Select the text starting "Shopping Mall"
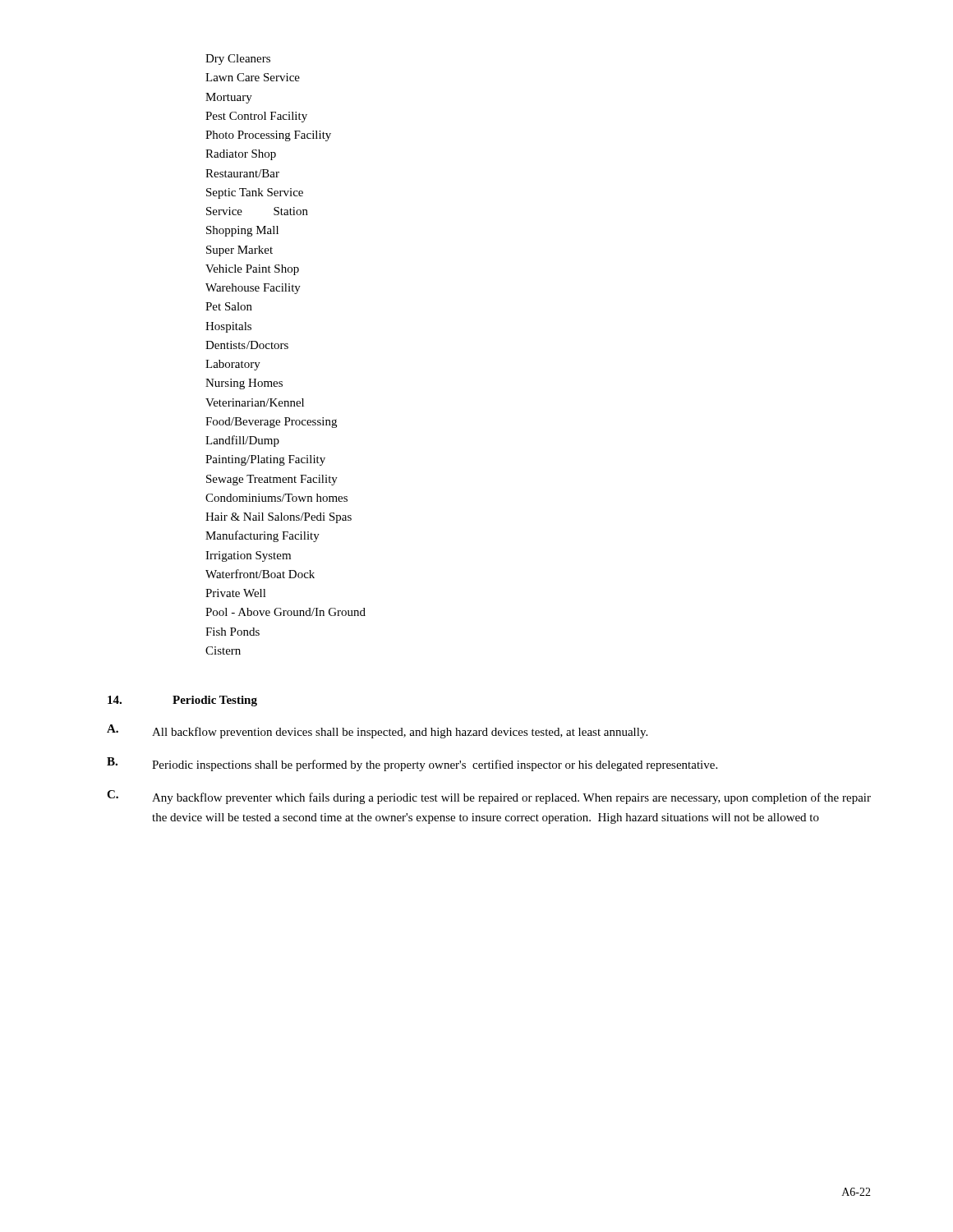Image resolution: width=953 pixels, height=1232 pixels. 242,230
